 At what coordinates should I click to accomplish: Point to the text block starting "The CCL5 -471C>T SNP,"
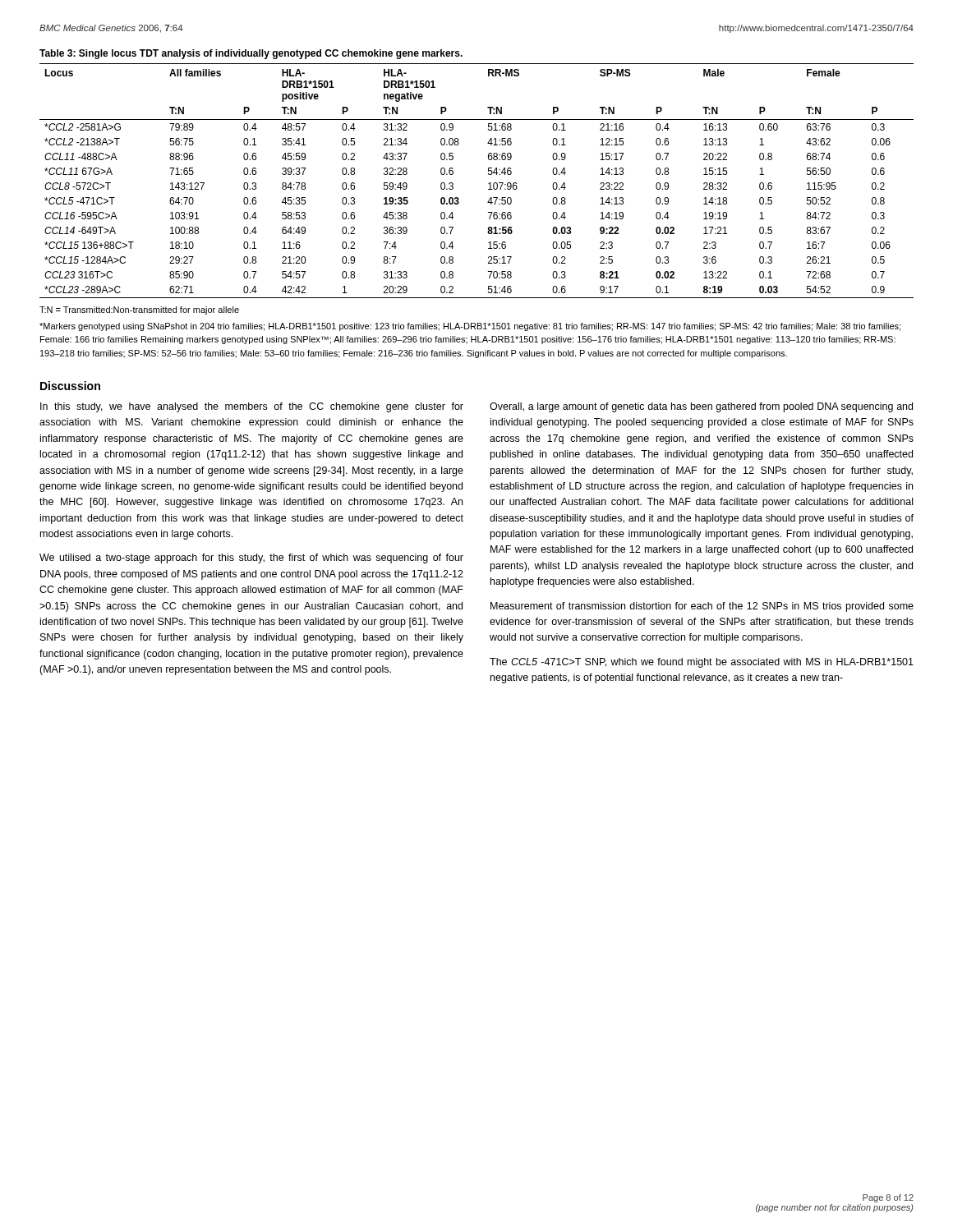tap(702, 670)
